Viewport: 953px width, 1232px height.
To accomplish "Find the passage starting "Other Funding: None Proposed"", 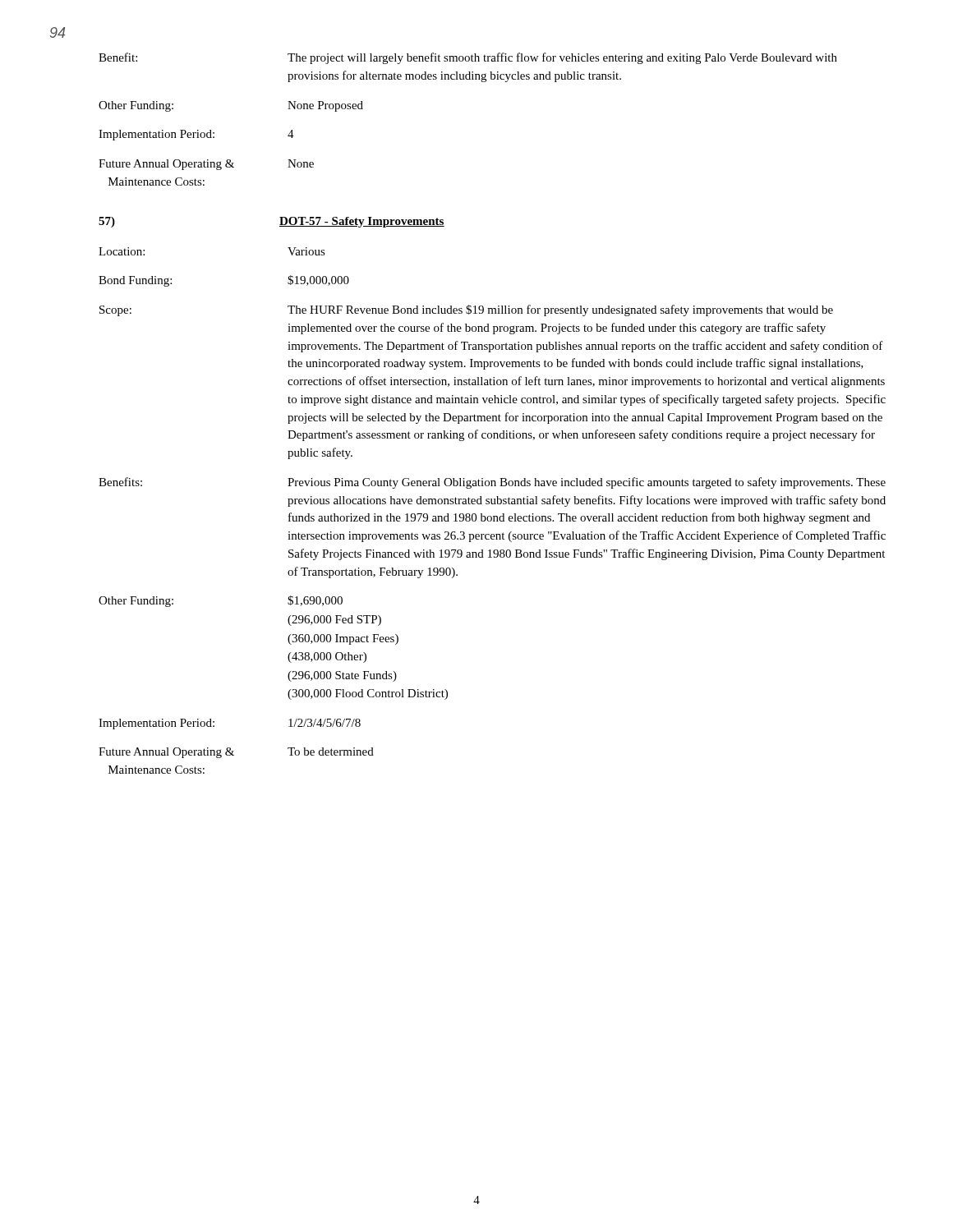I will [x=133, y=106].
